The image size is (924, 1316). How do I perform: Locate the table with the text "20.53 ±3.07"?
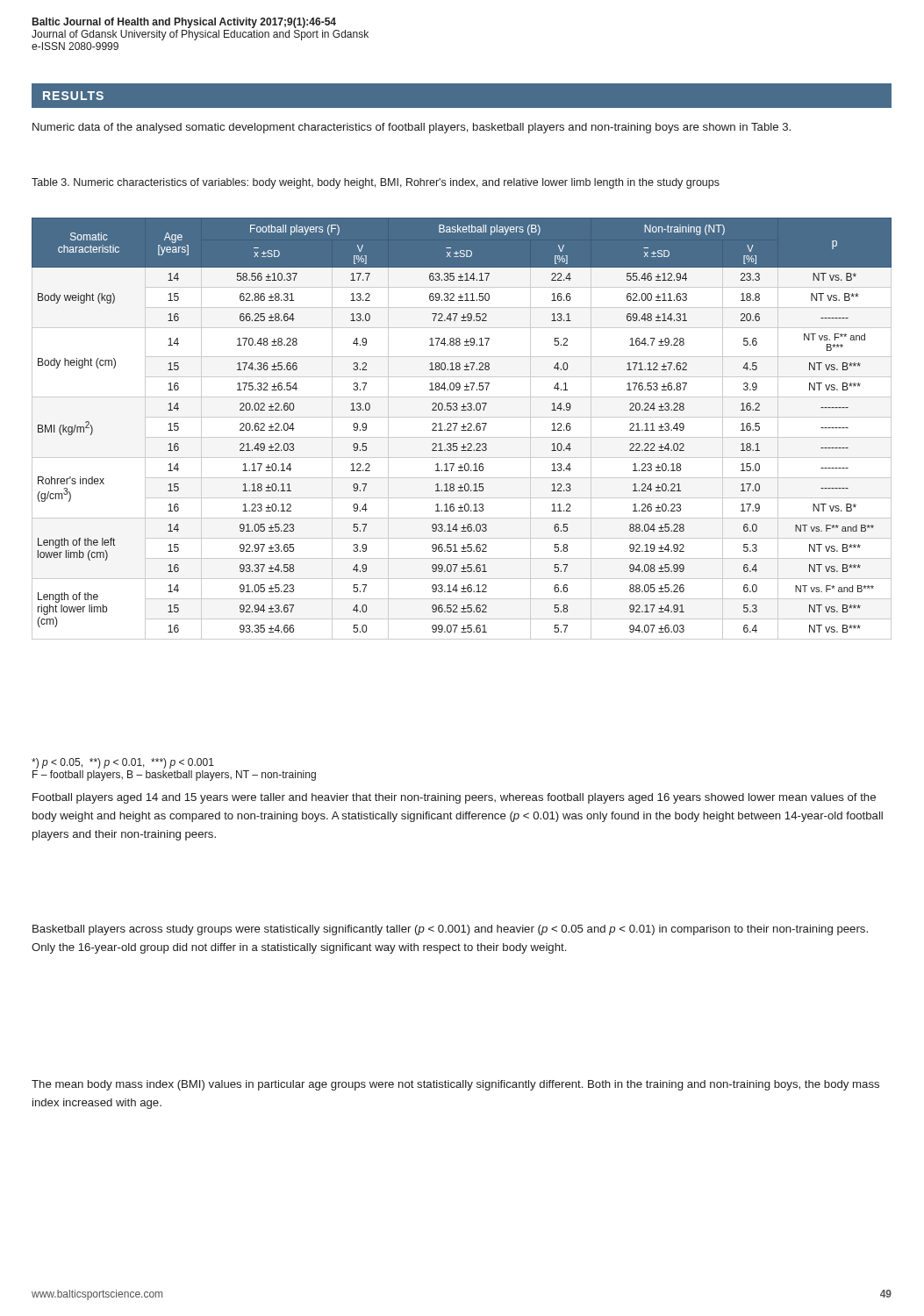point(462,429)
